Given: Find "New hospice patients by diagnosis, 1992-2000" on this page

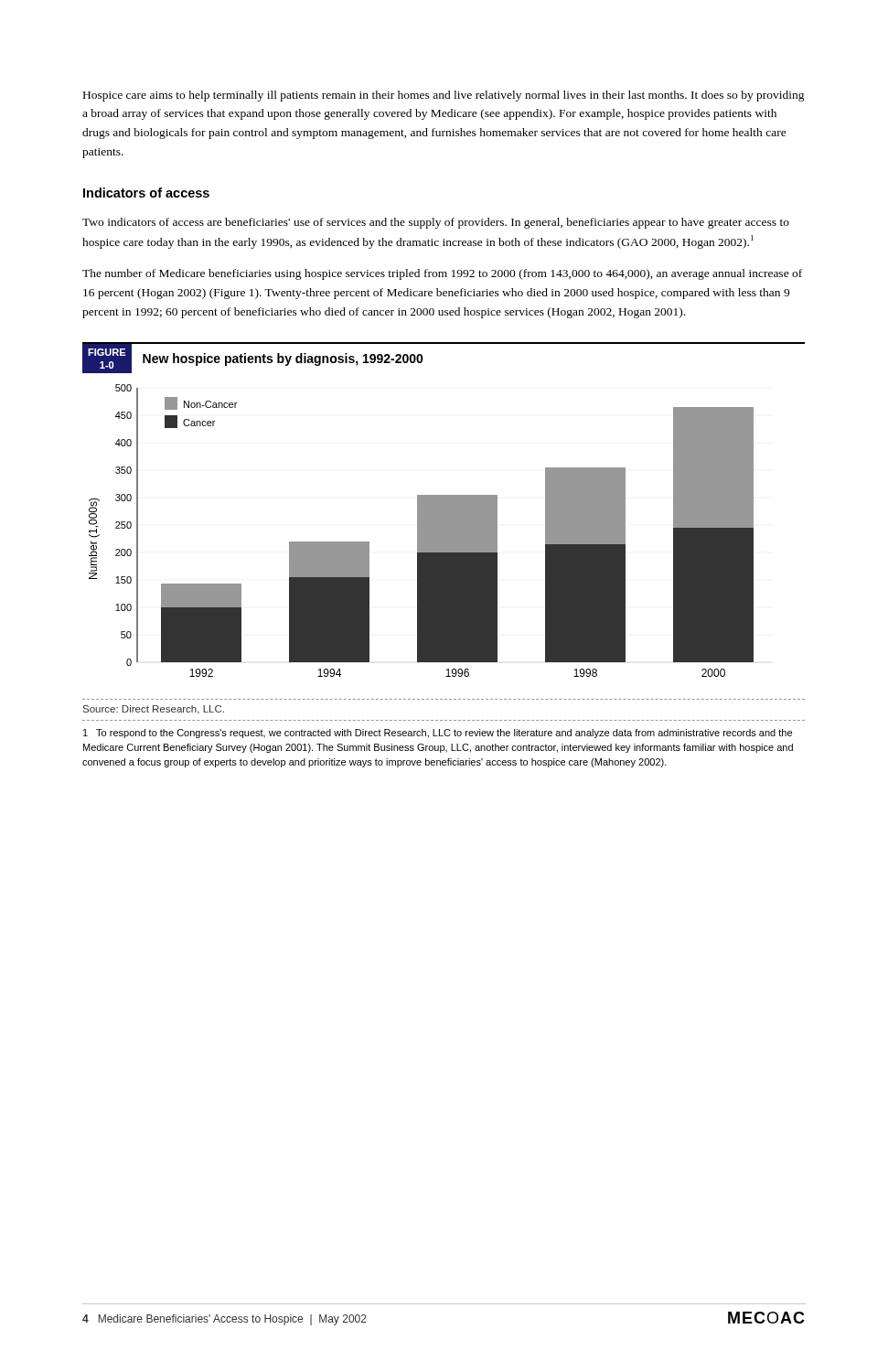Looking at the screenshot, I should 283,359.
